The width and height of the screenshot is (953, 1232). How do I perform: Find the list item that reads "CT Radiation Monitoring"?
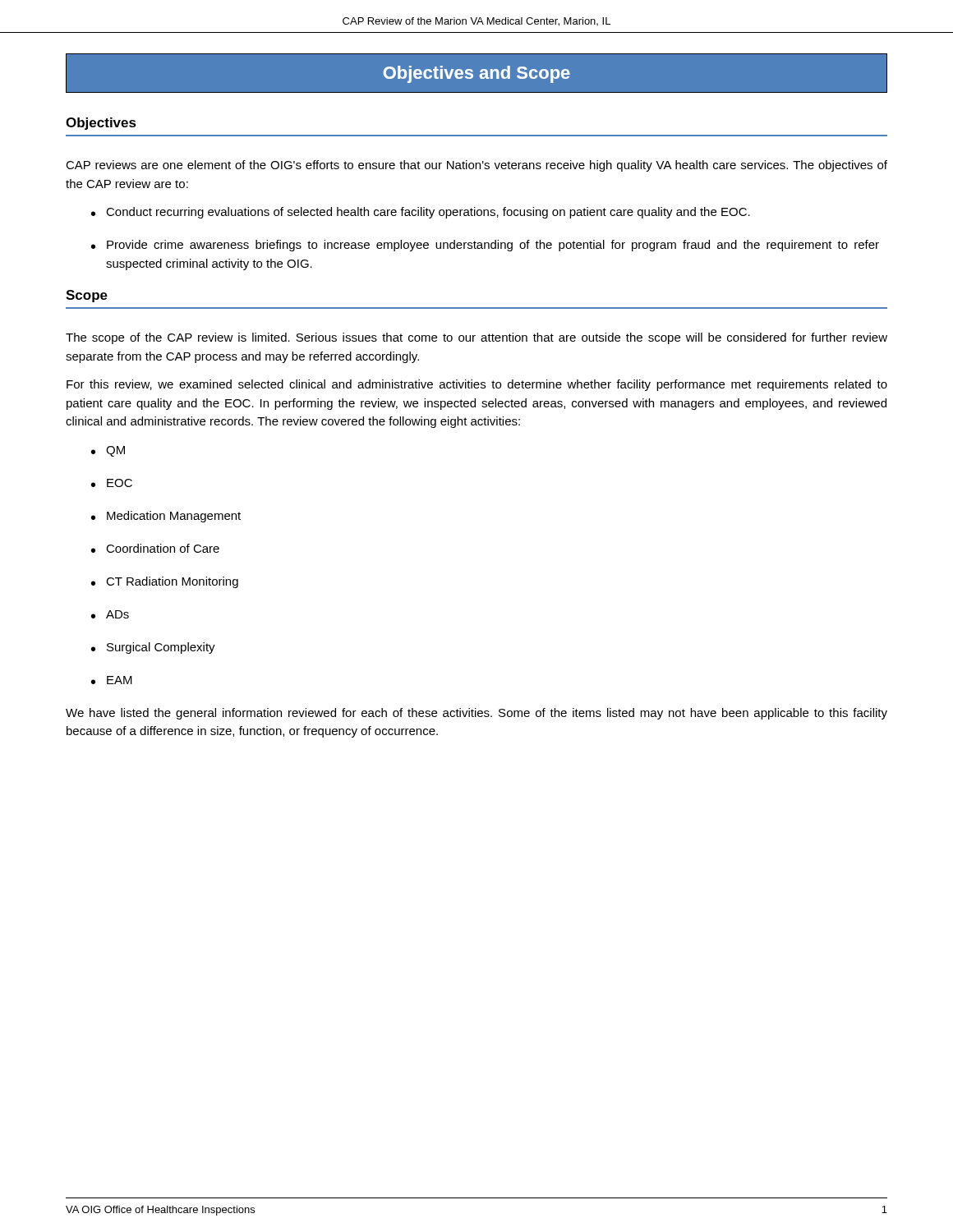point(172,582)
